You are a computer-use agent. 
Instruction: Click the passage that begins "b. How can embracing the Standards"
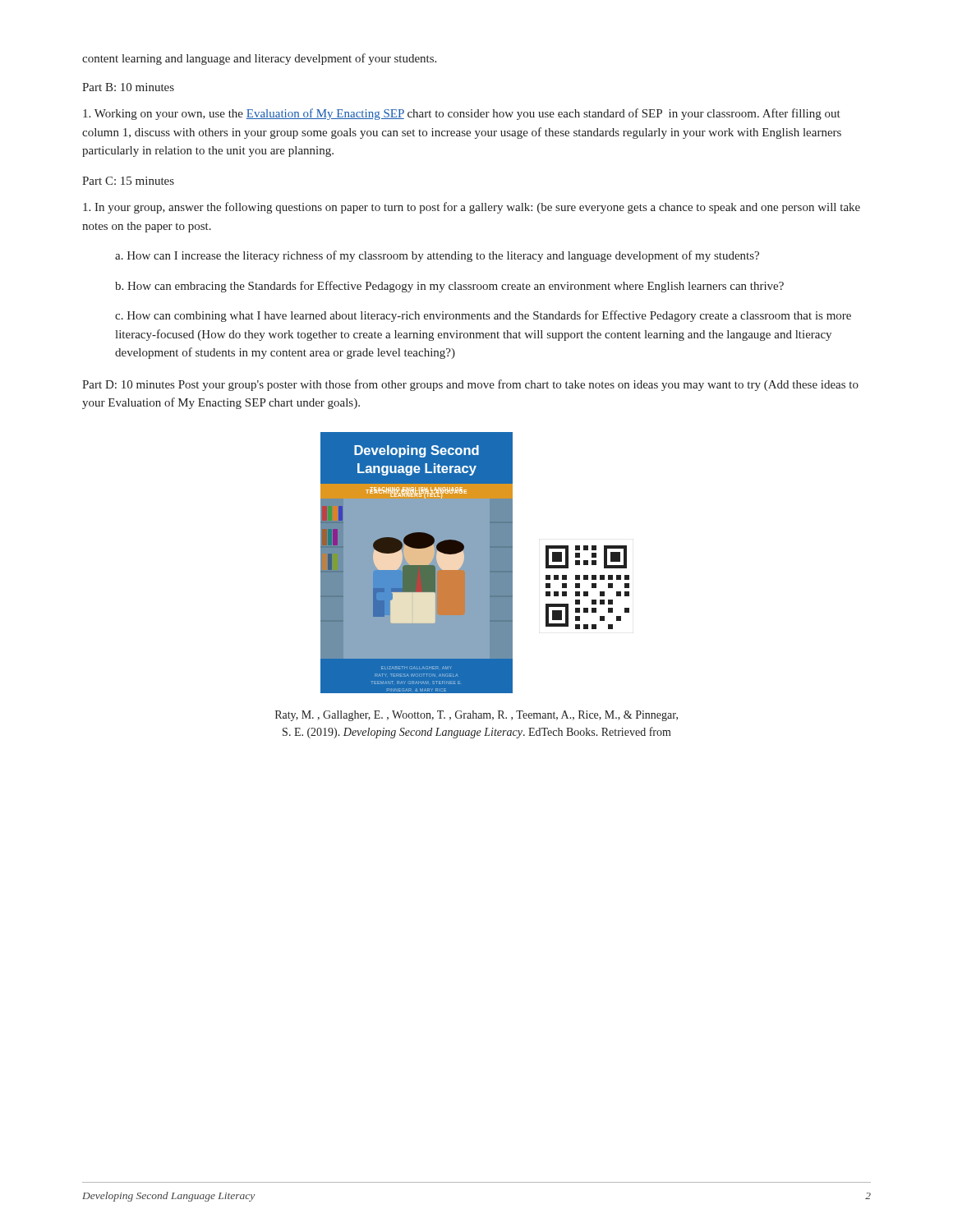(x=450, y=285)
